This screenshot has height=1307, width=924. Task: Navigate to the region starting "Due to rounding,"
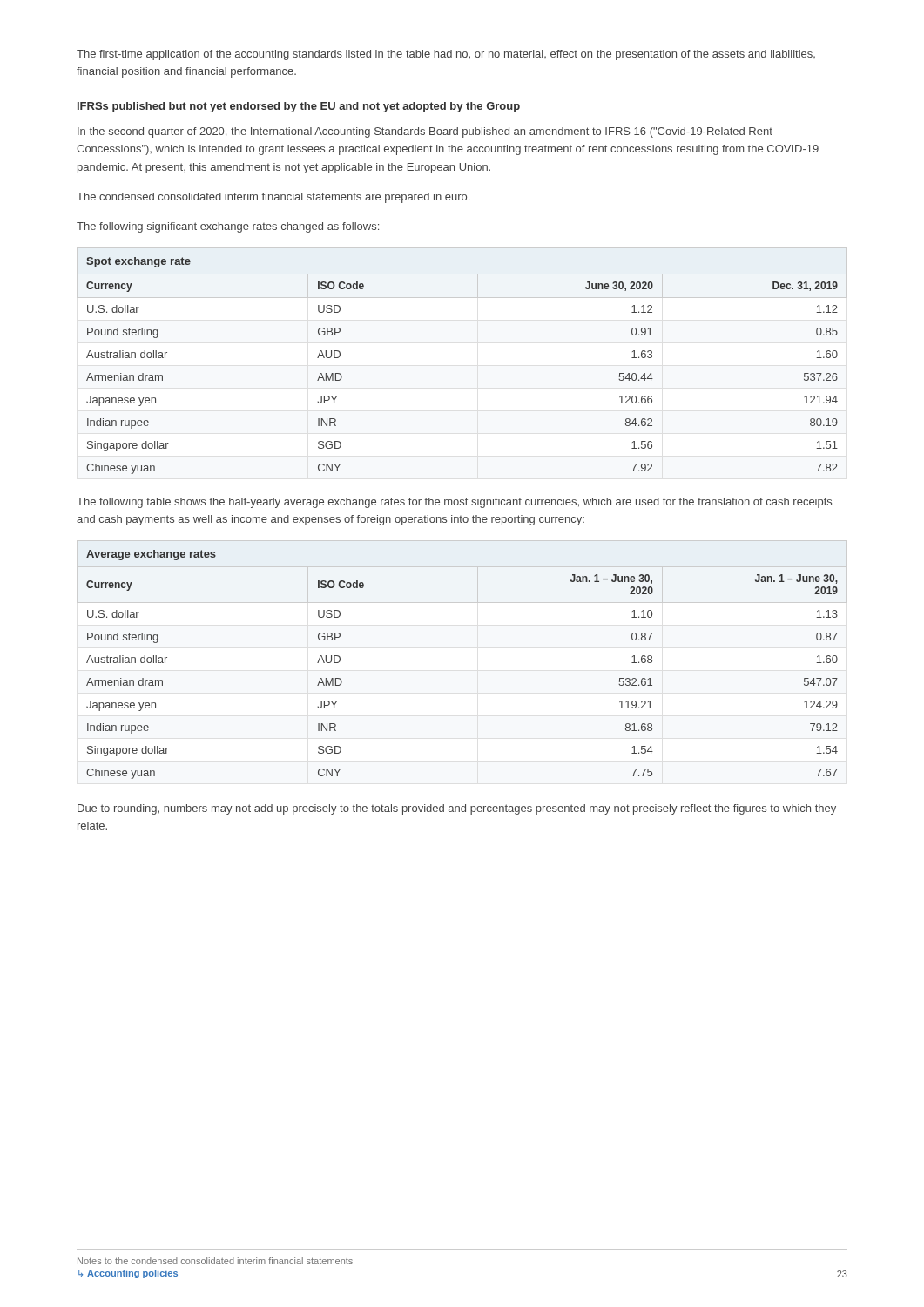coord(456,817)
